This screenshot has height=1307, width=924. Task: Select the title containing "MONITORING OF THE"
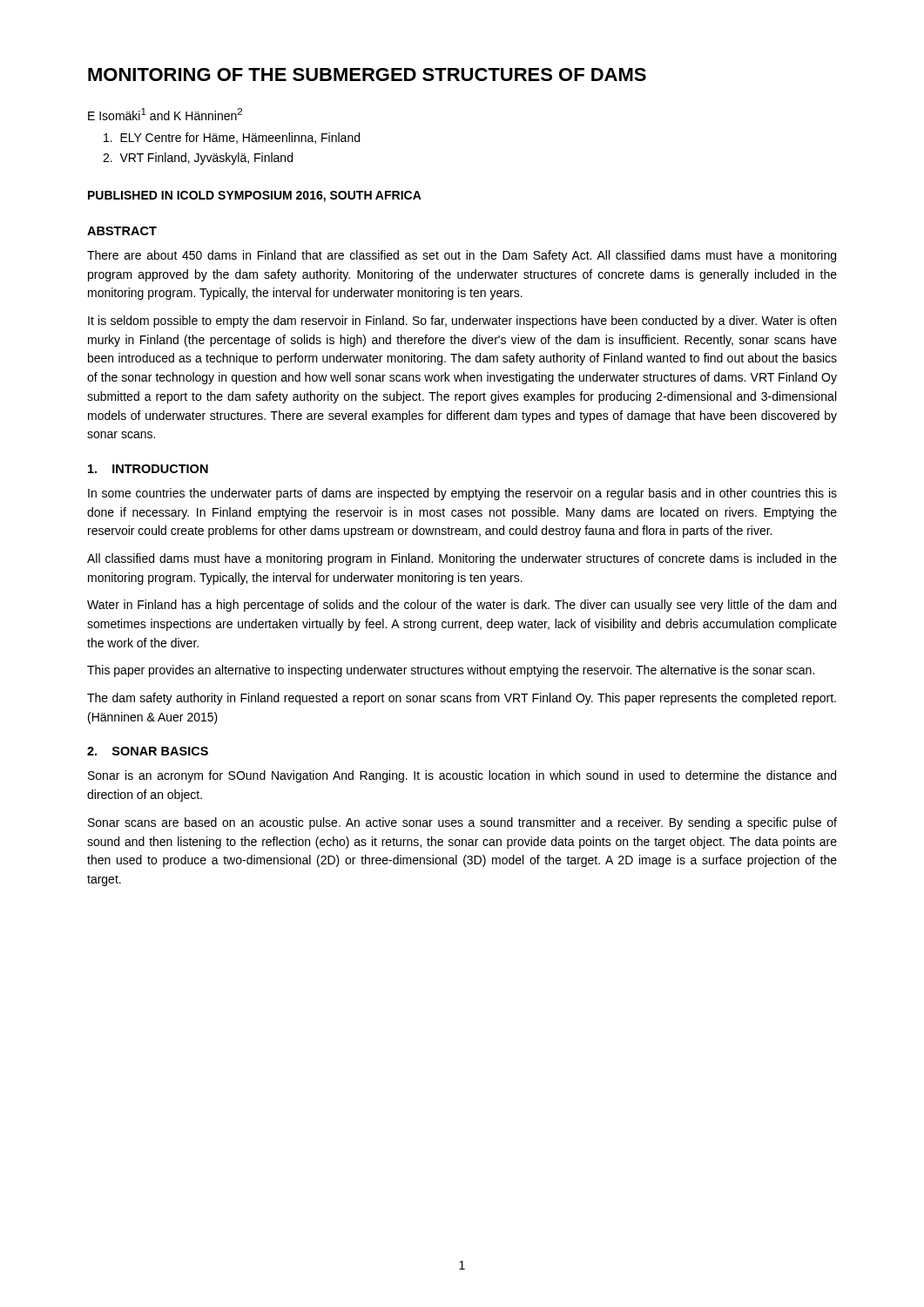pyautogui.click(x=367, y=74)
